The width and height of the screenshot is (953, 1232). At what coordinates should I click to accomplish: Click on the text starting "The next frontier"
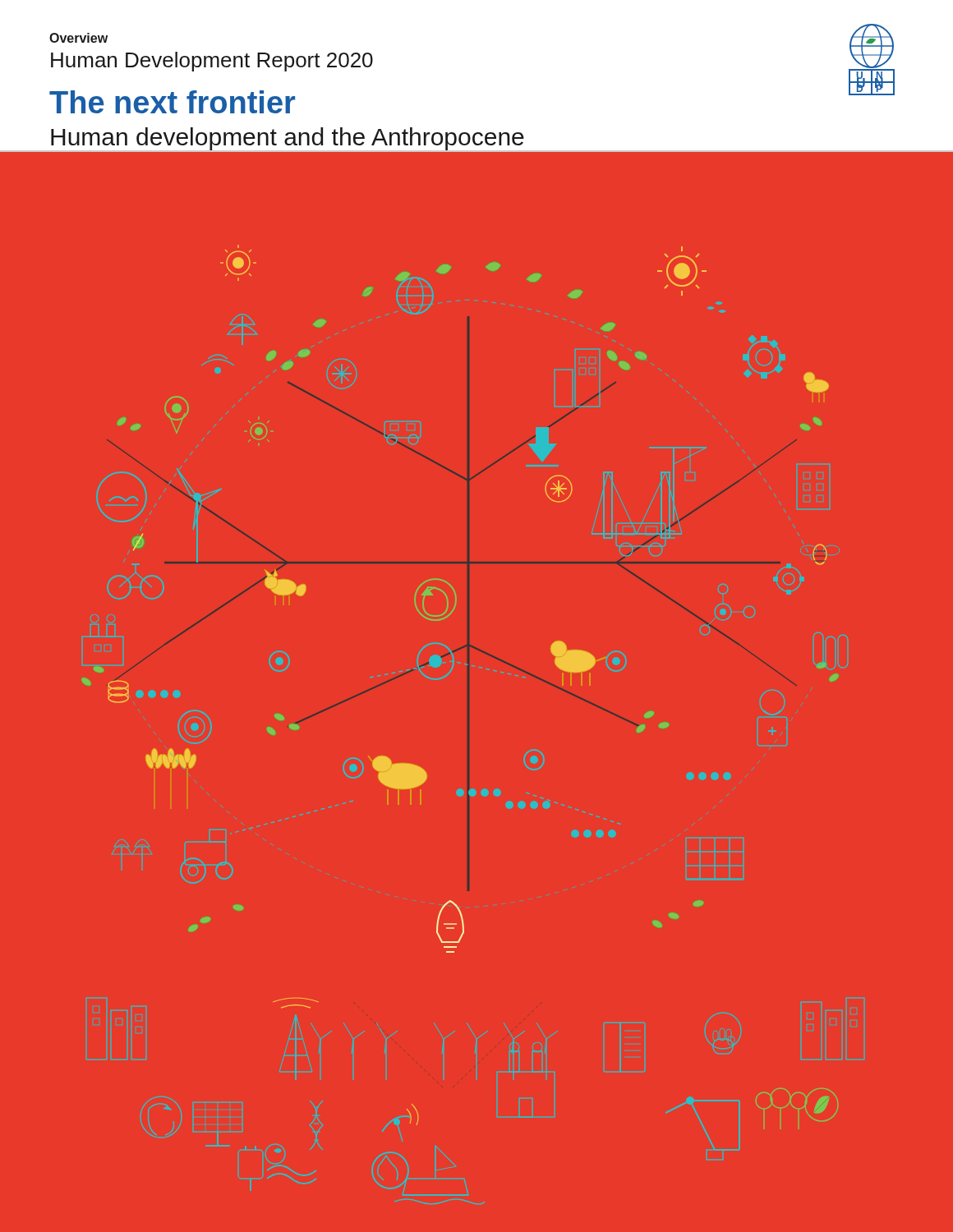(x=172, y=102)
